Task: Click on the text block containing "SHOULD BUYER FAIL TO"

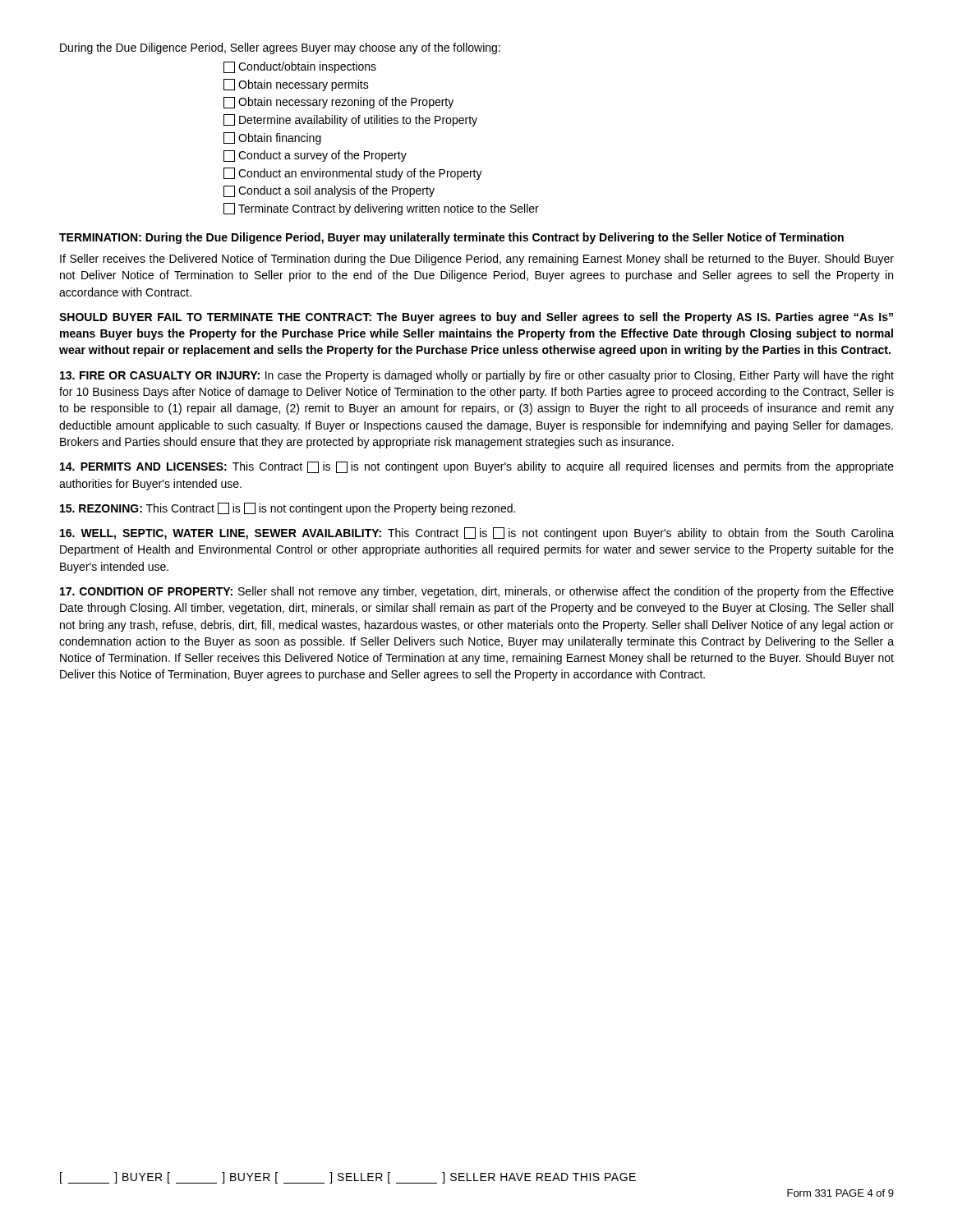Action: click(476, 334)
